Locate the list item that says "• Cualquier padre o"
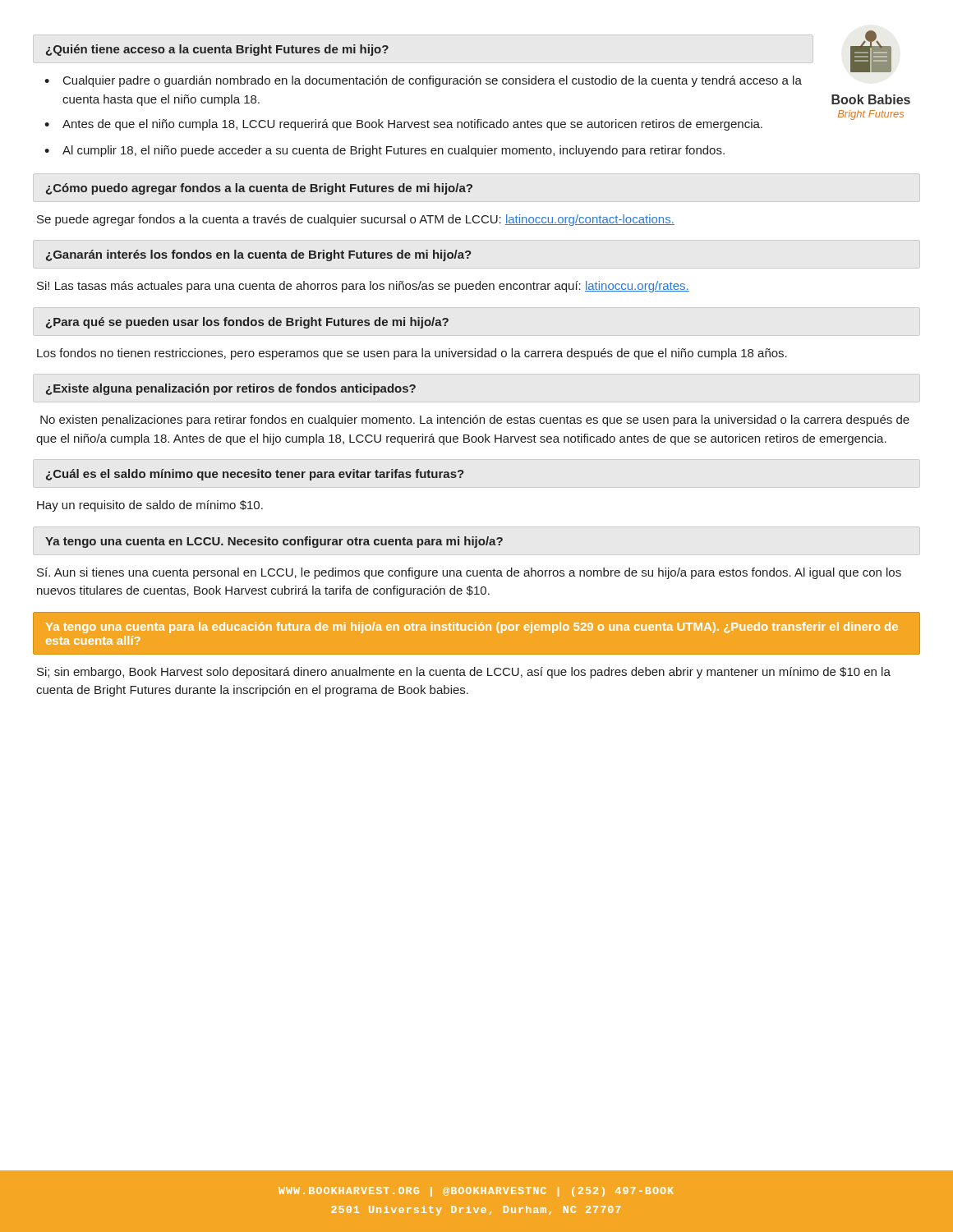This screenshot has height=1232, width=953. [429, 90]
